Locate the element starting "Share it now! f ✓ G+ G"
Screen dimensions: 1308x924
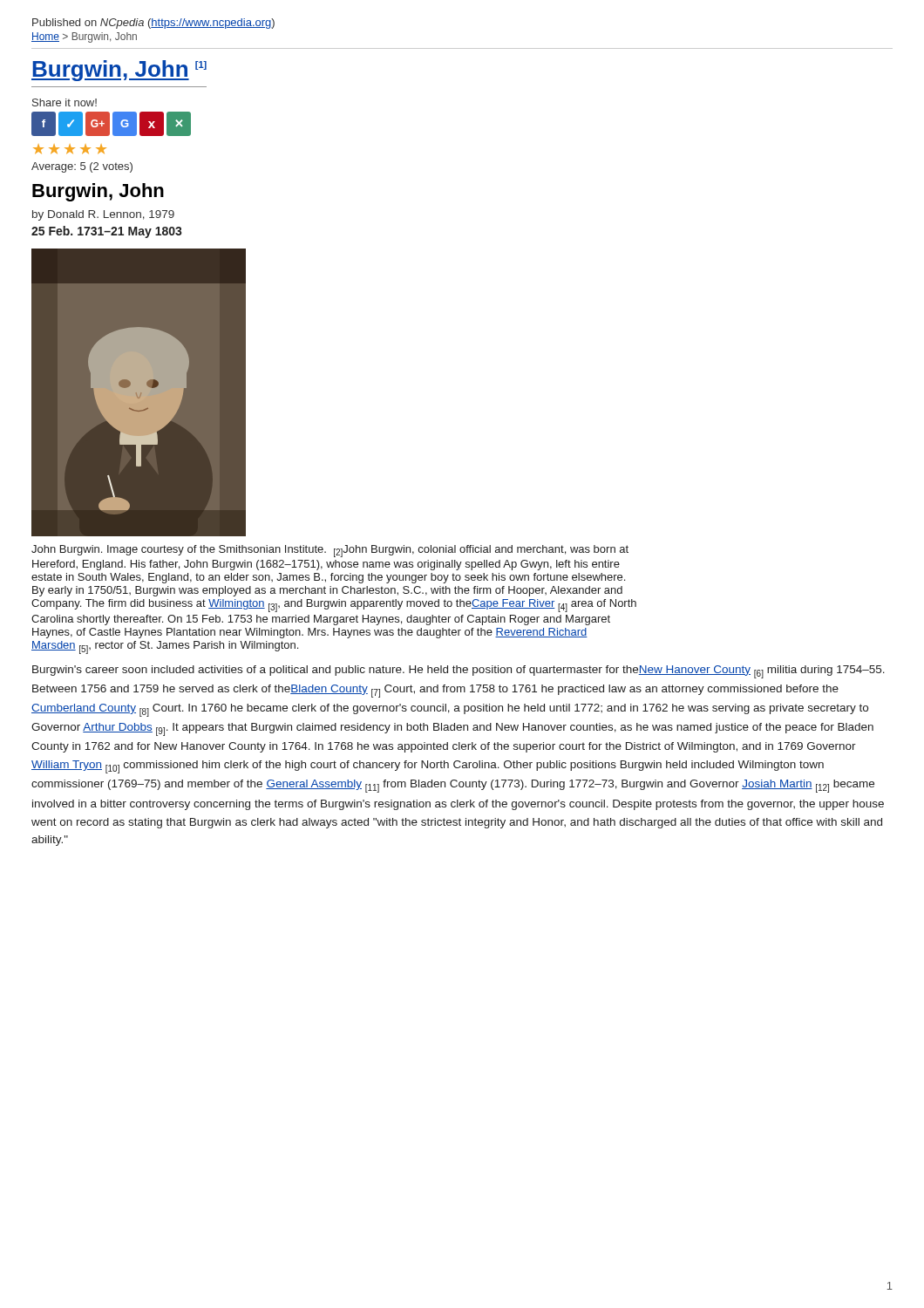click(x=65, y=102)
